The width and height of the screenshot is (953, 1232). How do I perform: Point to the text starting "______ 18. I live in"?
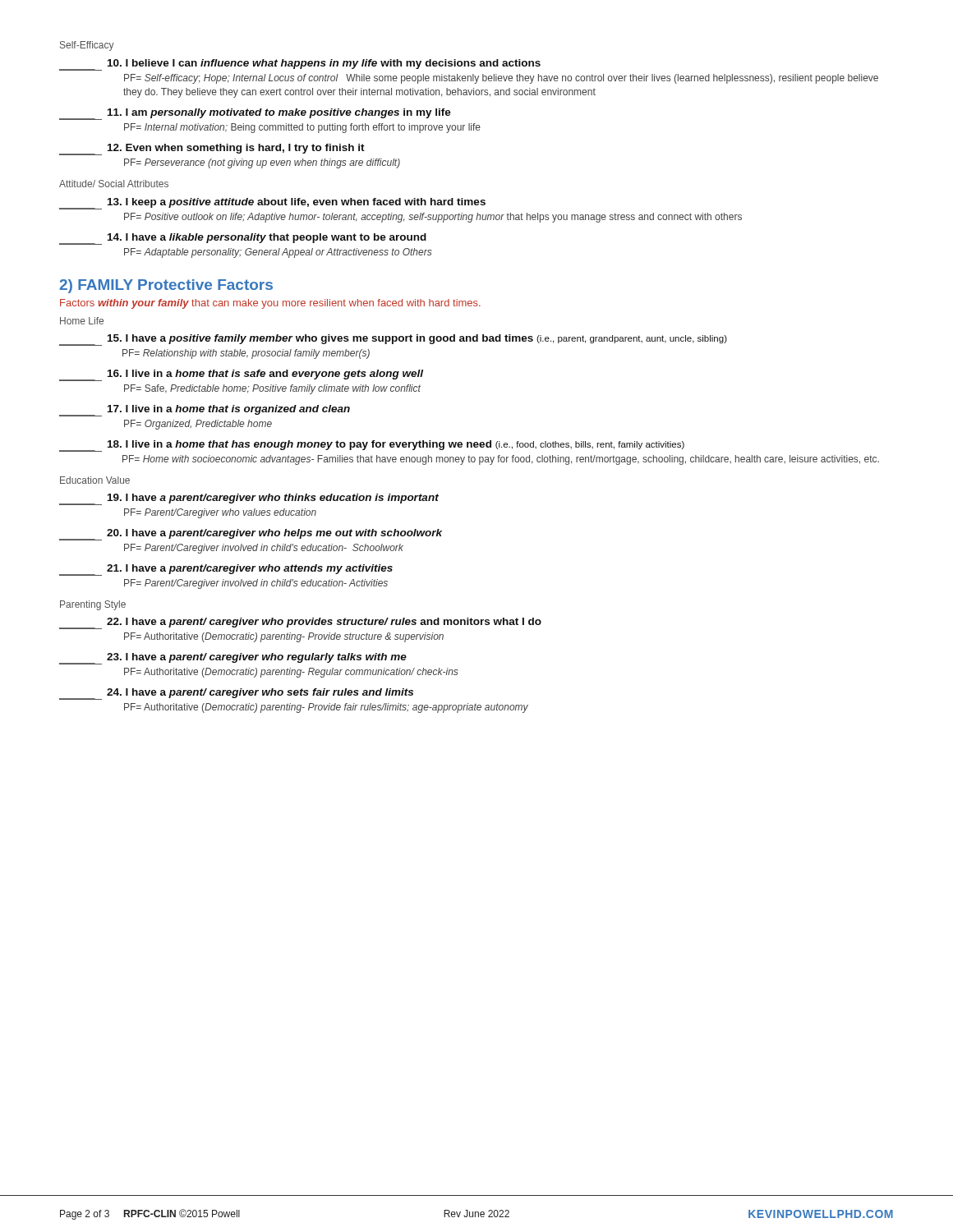click(x=476, y=452)
